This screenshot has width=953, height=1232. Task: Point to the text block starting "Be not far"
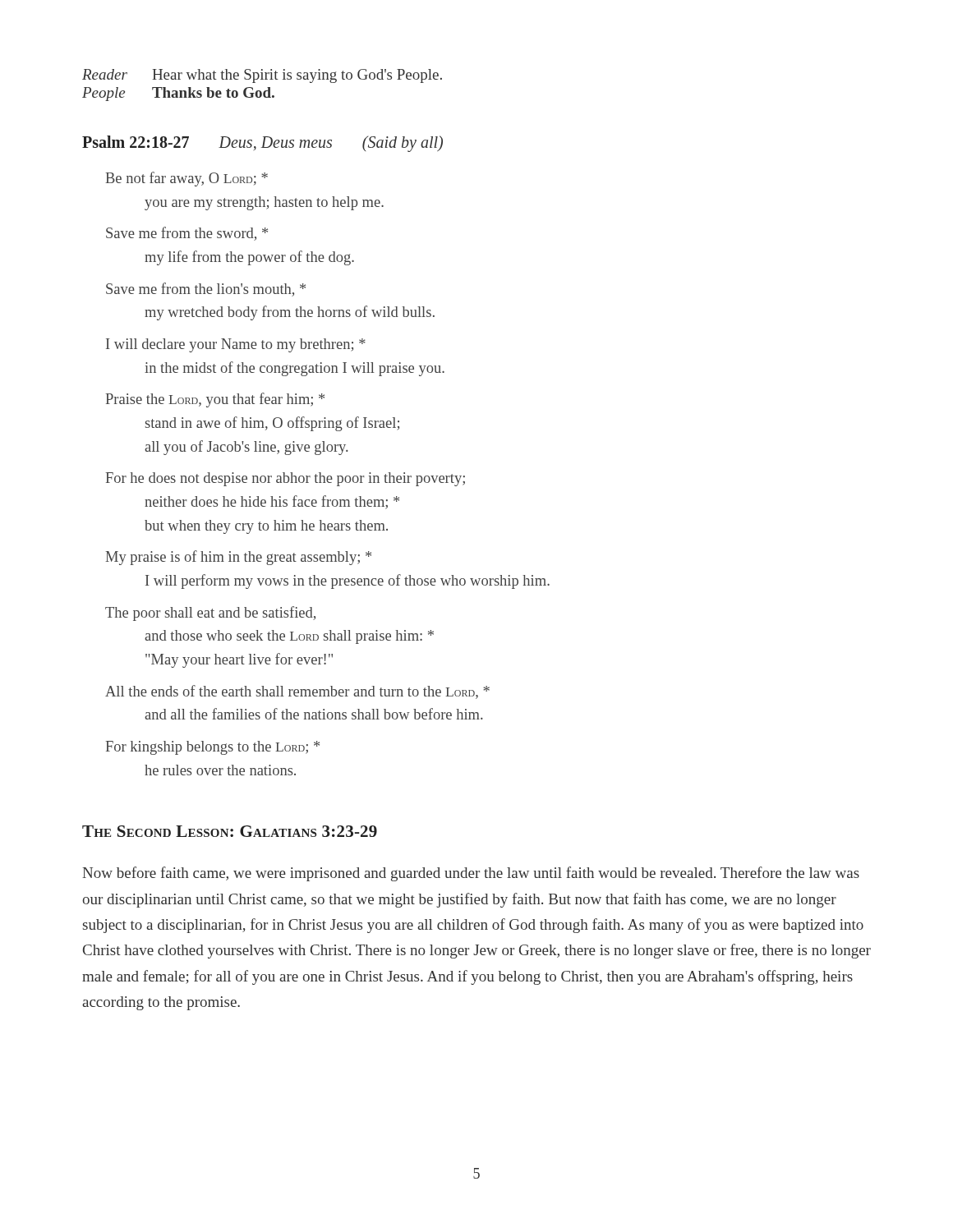(186, 179)
